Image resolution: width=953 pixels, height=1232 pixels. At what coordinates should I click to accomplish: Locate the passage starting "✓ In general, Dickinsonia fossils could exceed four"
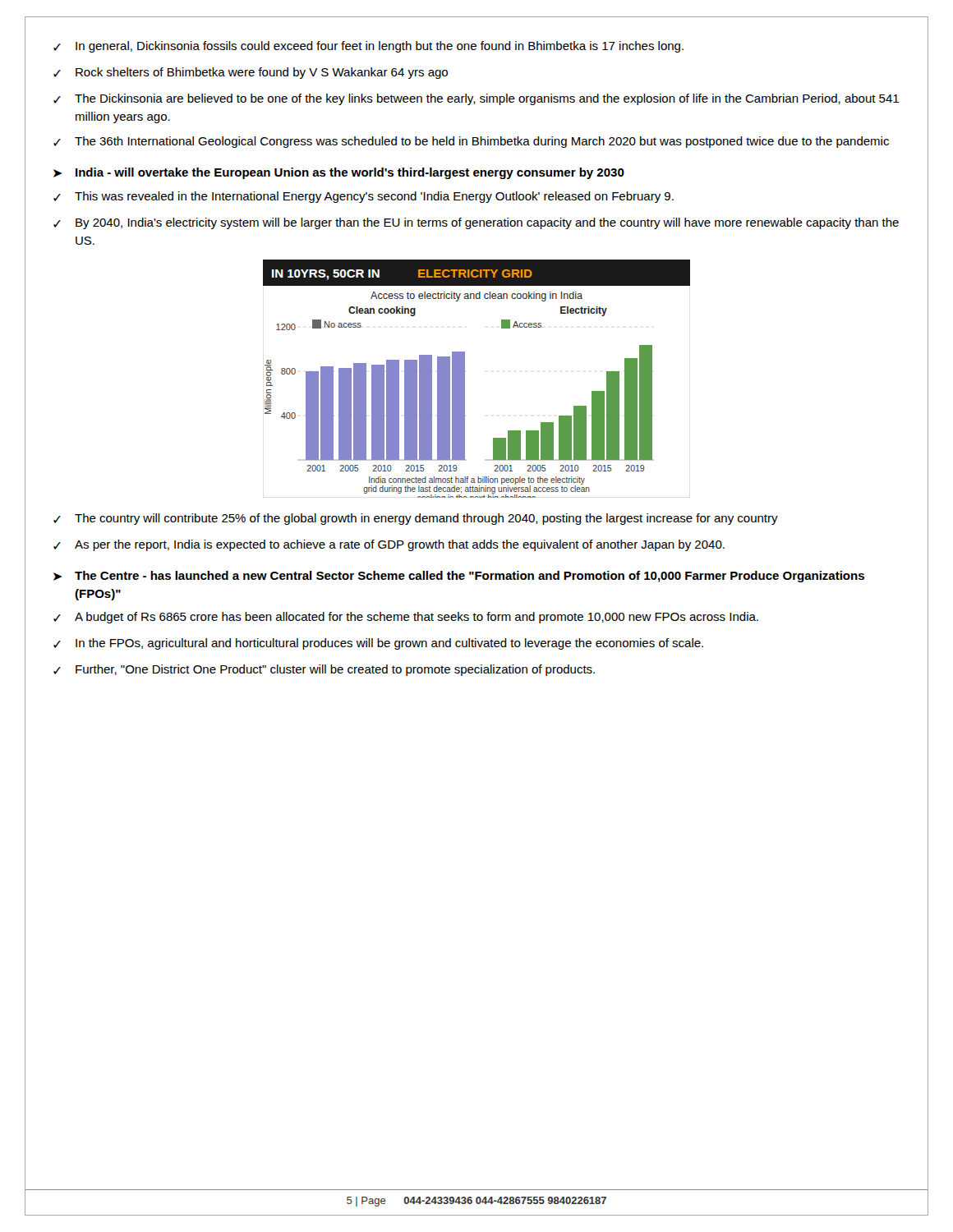tap(476, 47)
